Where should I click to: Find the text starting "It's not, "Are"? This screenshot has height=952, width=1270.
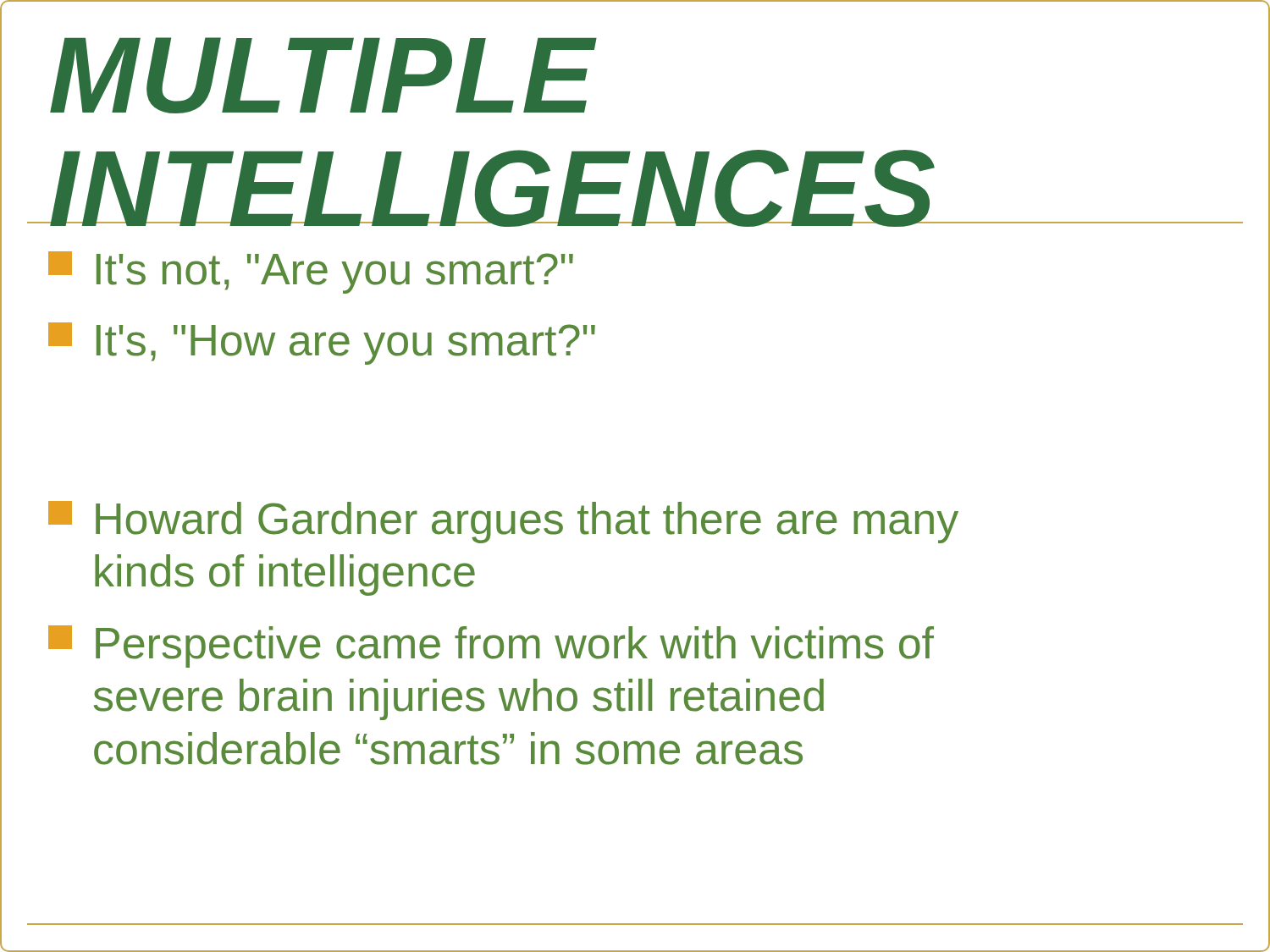point(312,269)
